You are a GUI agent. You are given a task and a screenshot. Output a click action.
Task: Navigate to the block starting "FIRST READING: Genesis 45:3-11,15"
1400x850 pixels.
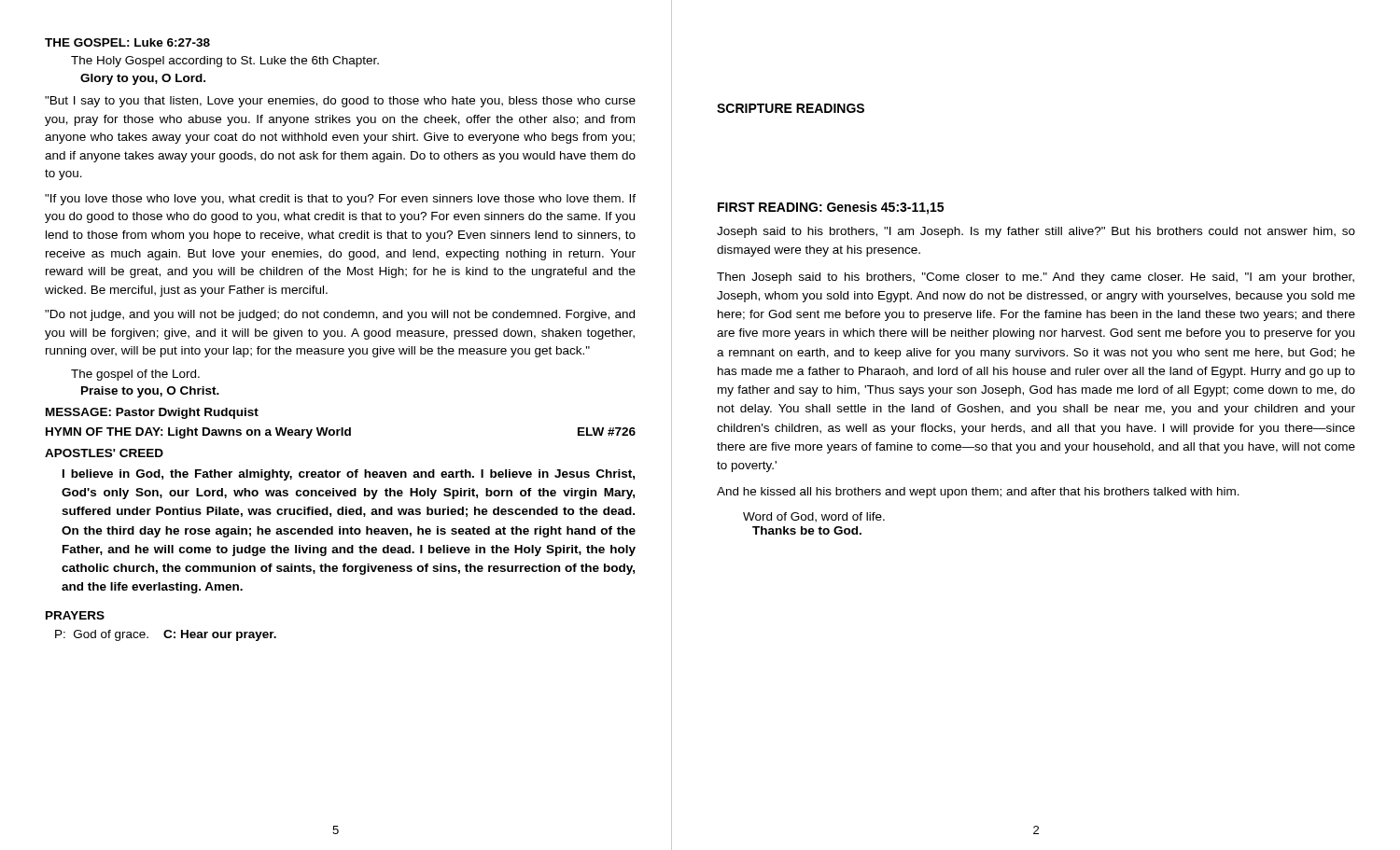click(830, 207)
